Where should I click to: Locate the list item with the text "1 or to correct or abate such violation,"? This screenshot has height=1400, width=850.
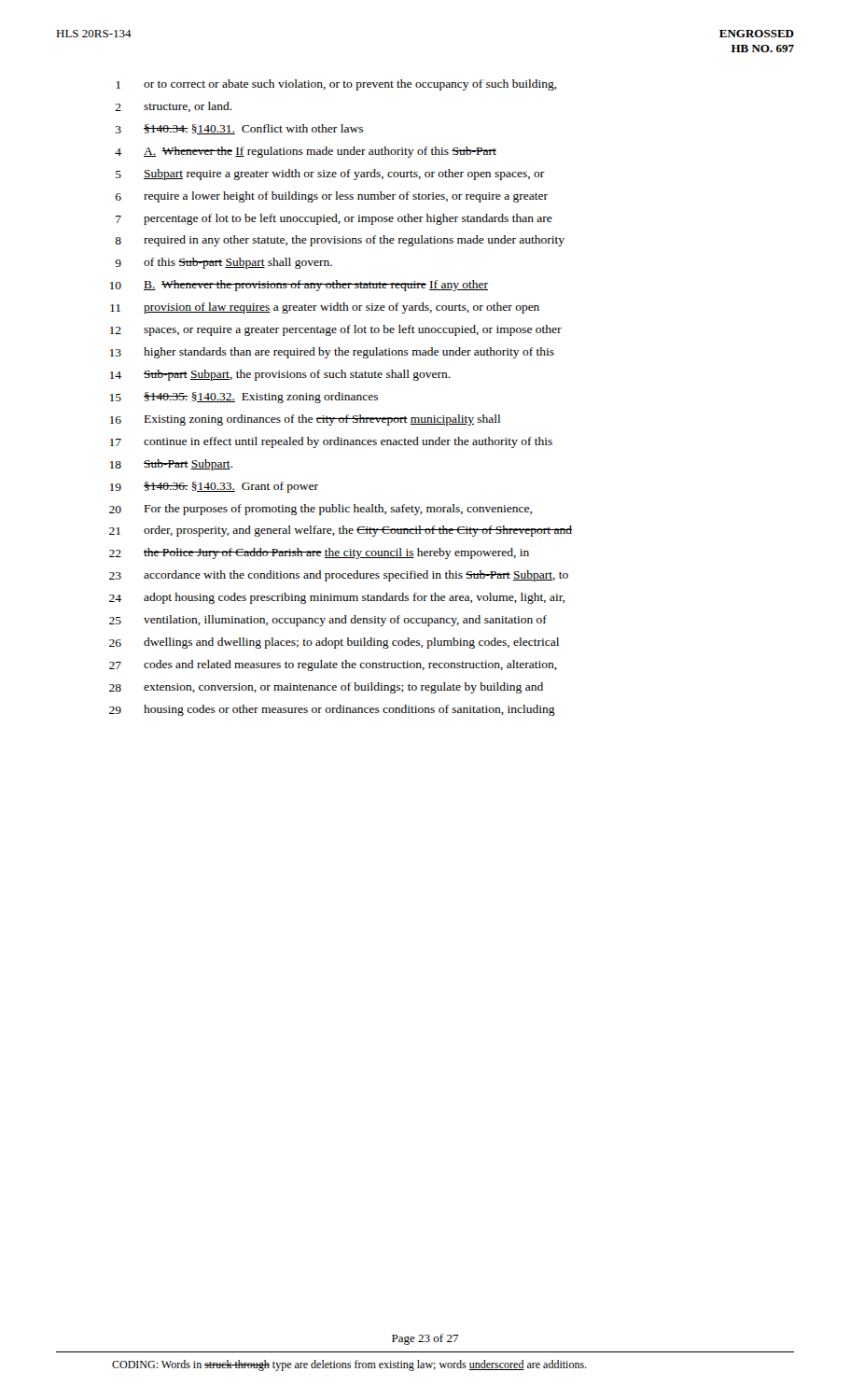425,85
